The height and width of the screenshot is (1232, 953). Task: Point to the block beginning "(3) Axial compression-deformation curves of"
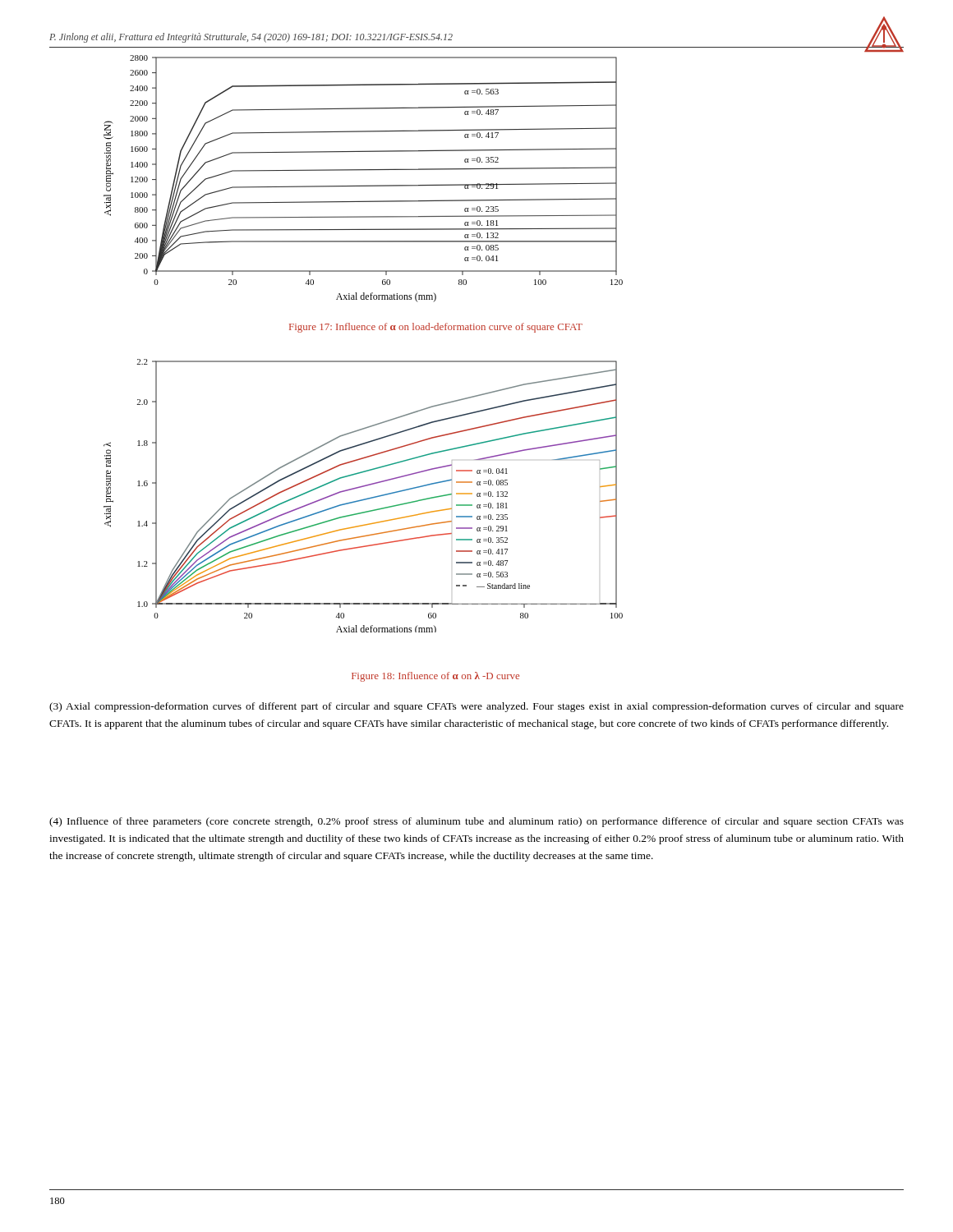coord(476,714)
